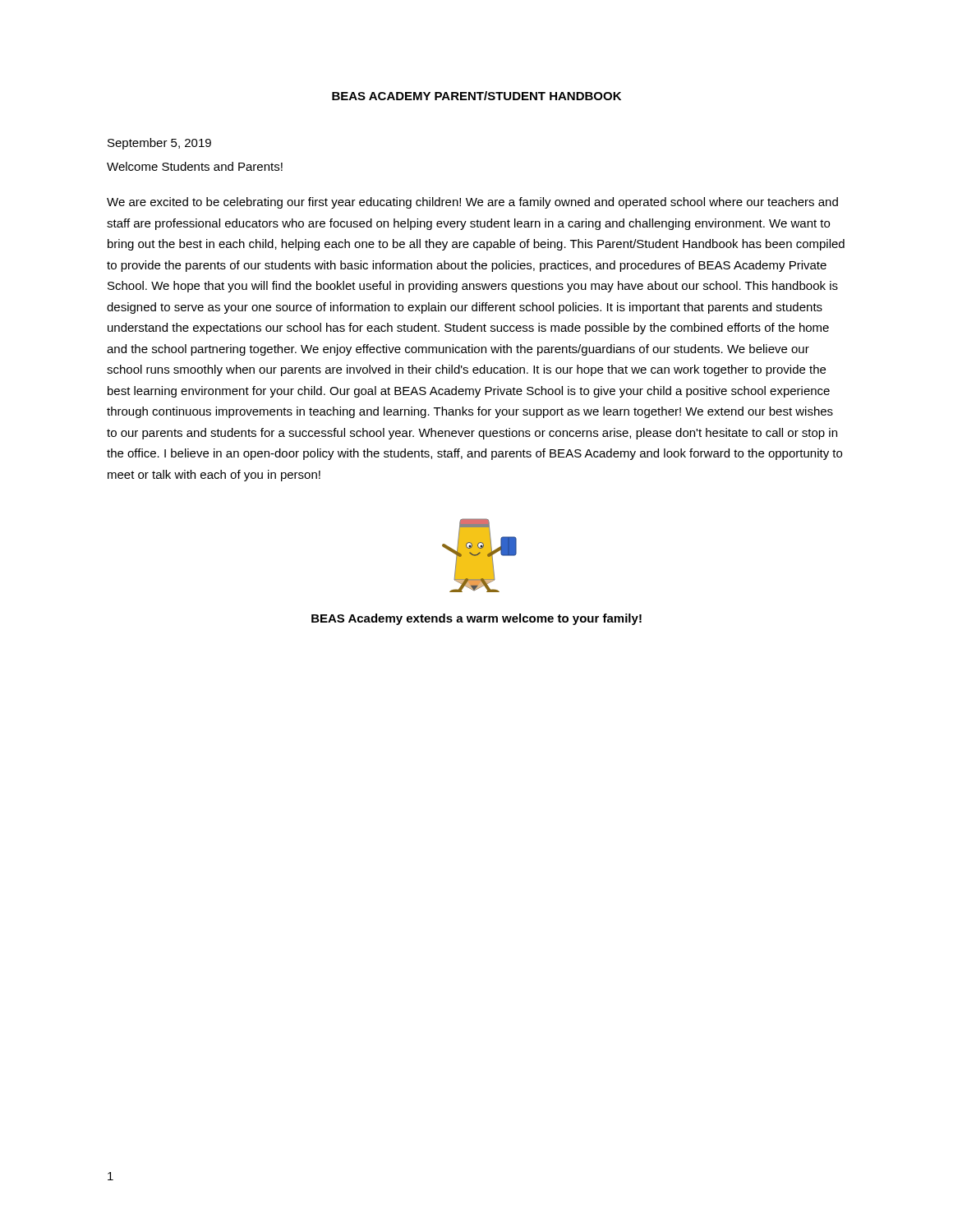The height and width of the screenshot is (1232, 953).
Task: Locate the text that says "Welcome Students and Parents!"
Action: click(x=195, y=166)
